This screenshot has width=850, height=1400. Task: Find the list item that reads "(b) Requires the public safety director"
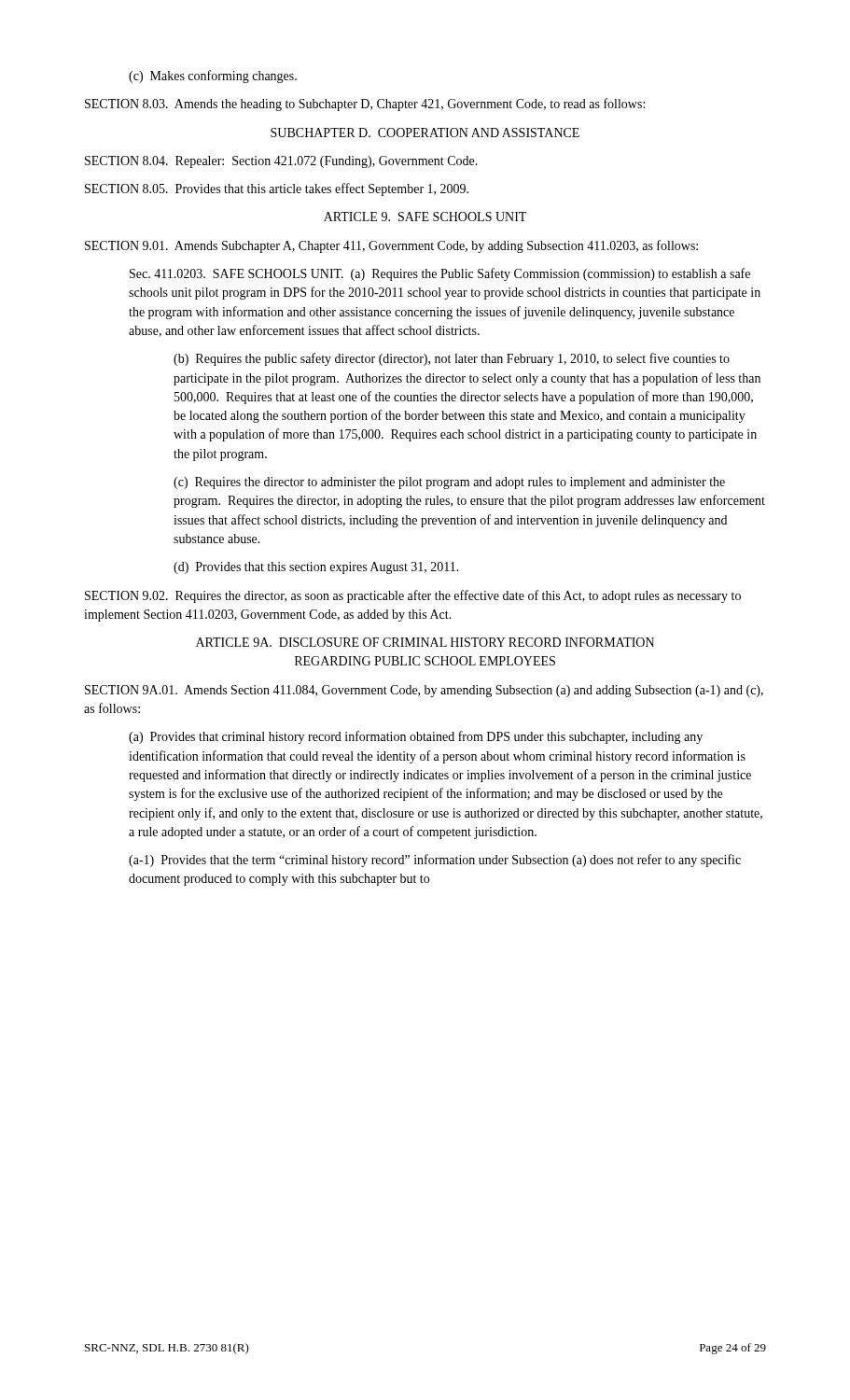coord(467,406)
